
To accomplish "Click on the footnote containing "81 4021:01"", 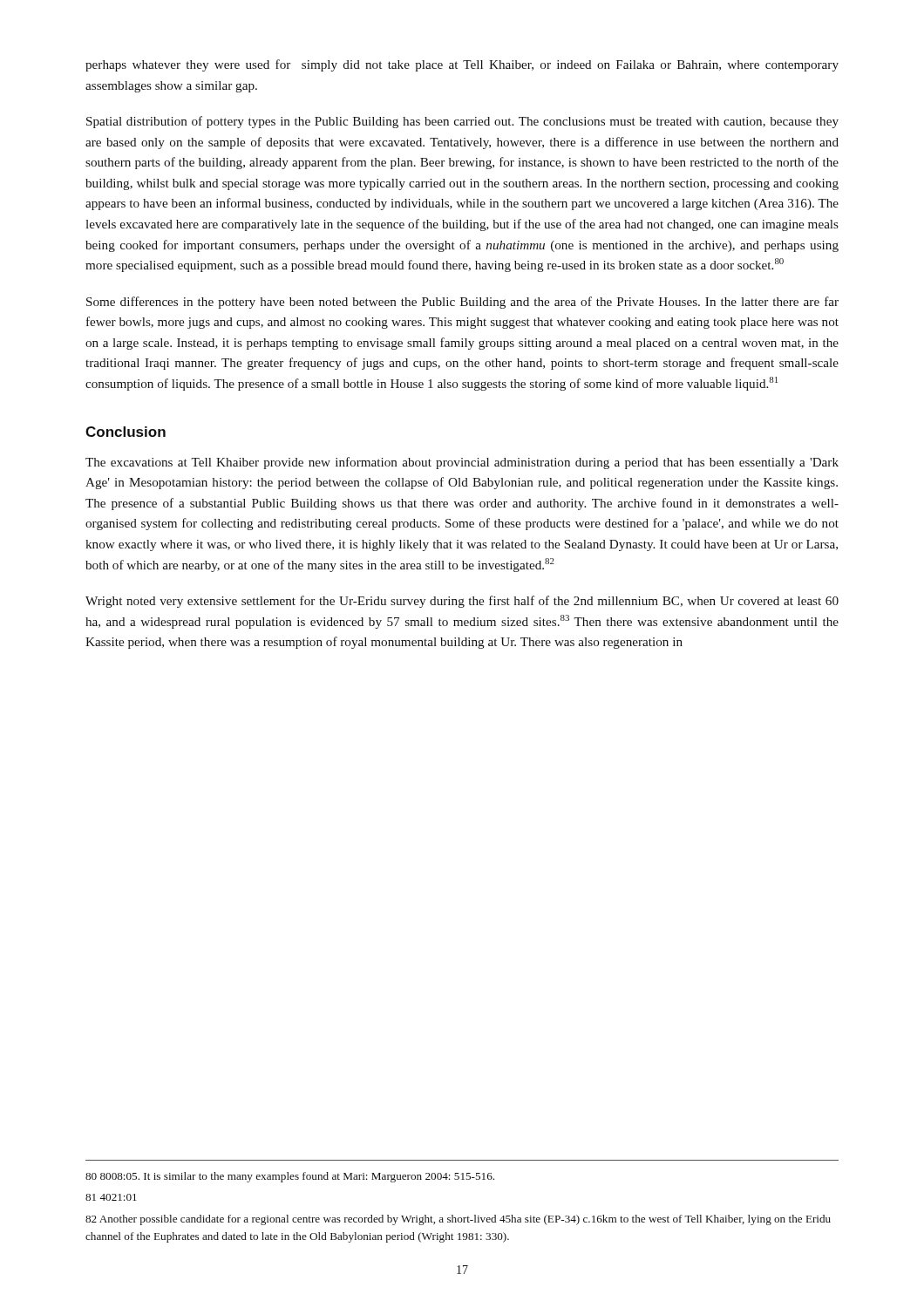I will (x=111, y=1196).
